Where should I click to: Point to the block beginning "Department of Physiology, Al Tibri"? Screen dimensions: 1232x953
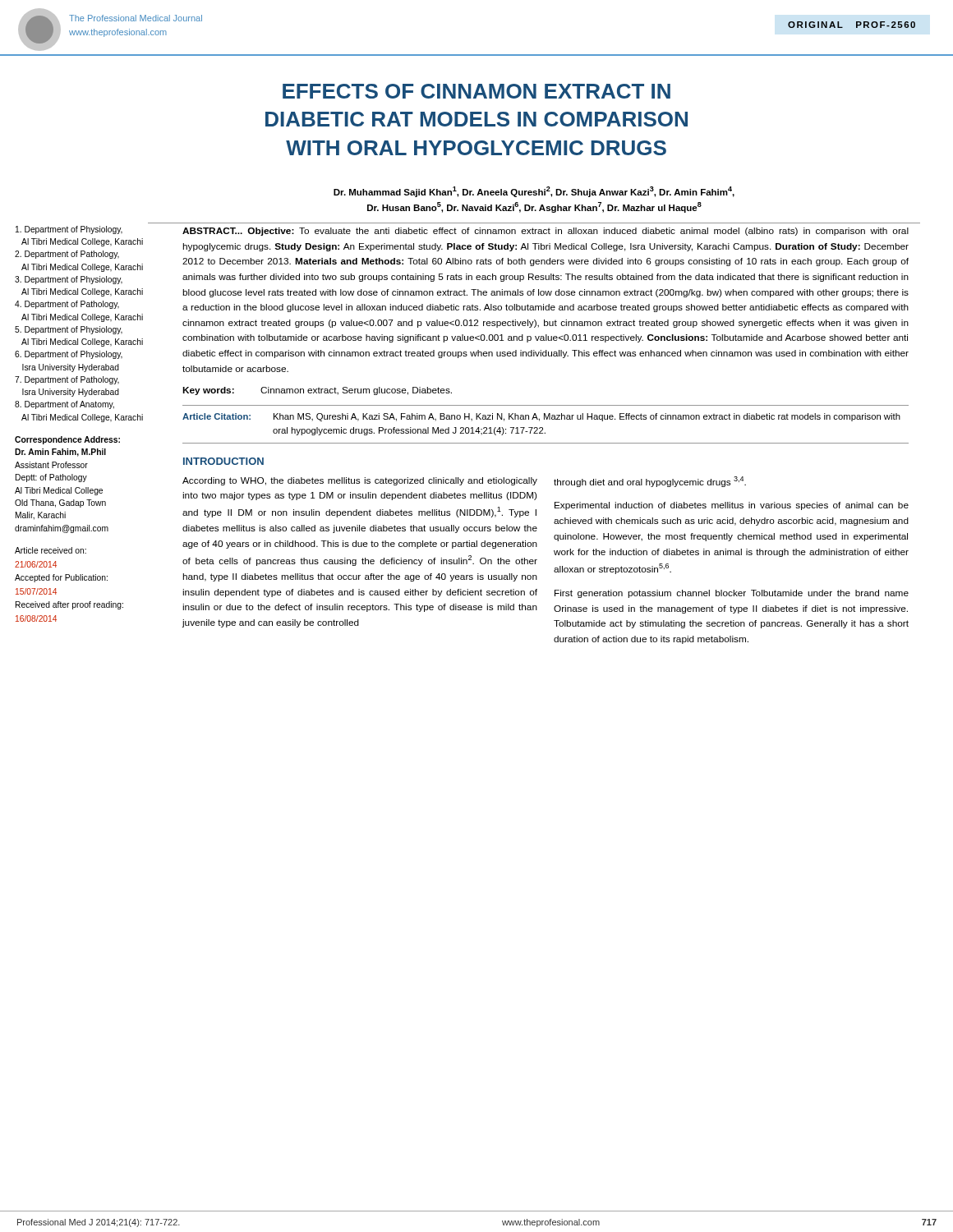[x=79, y=236]
